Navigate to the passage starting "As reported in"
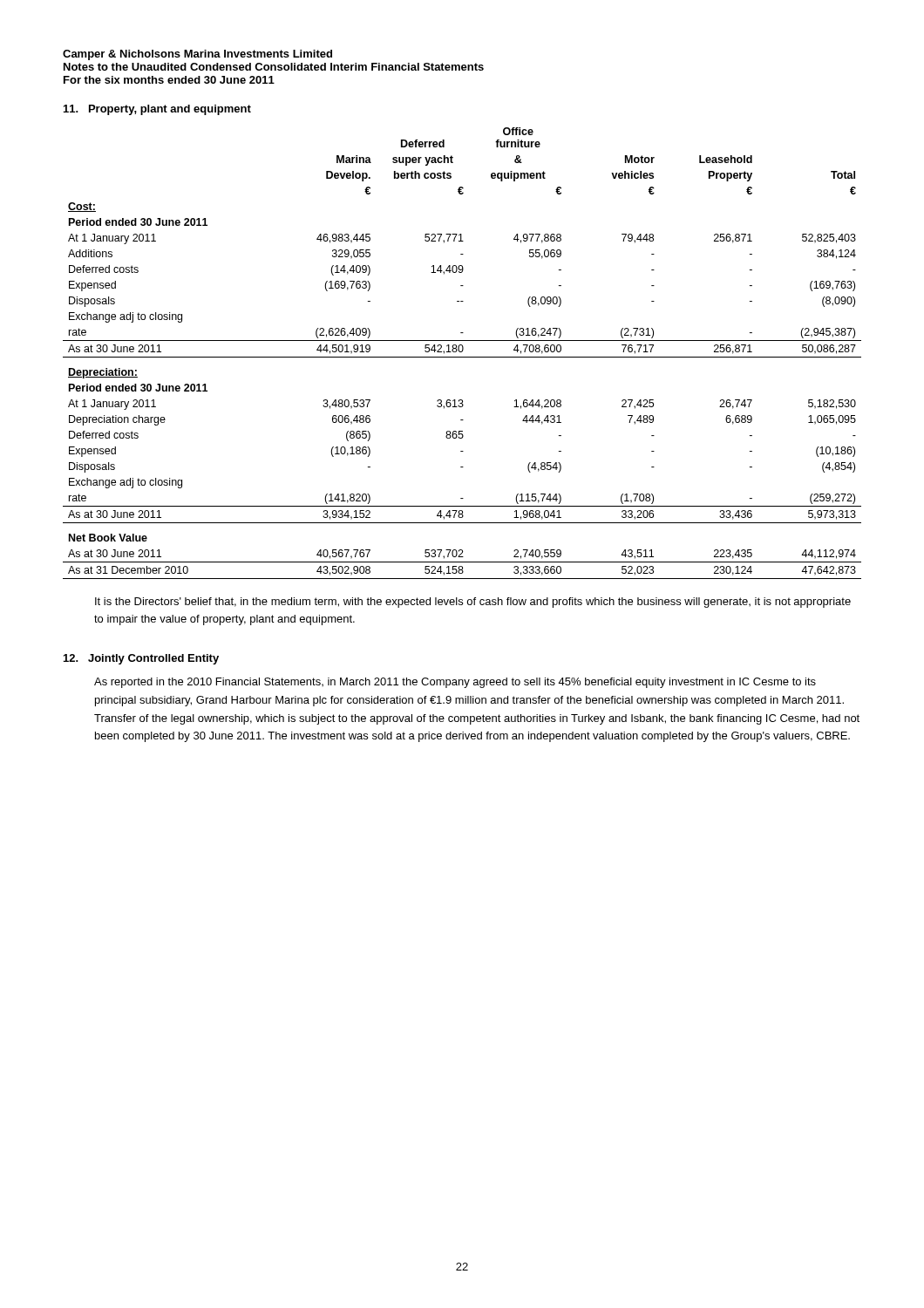Image resolution: width=924 pixels, height=1308 pixels. coord(477,709)
